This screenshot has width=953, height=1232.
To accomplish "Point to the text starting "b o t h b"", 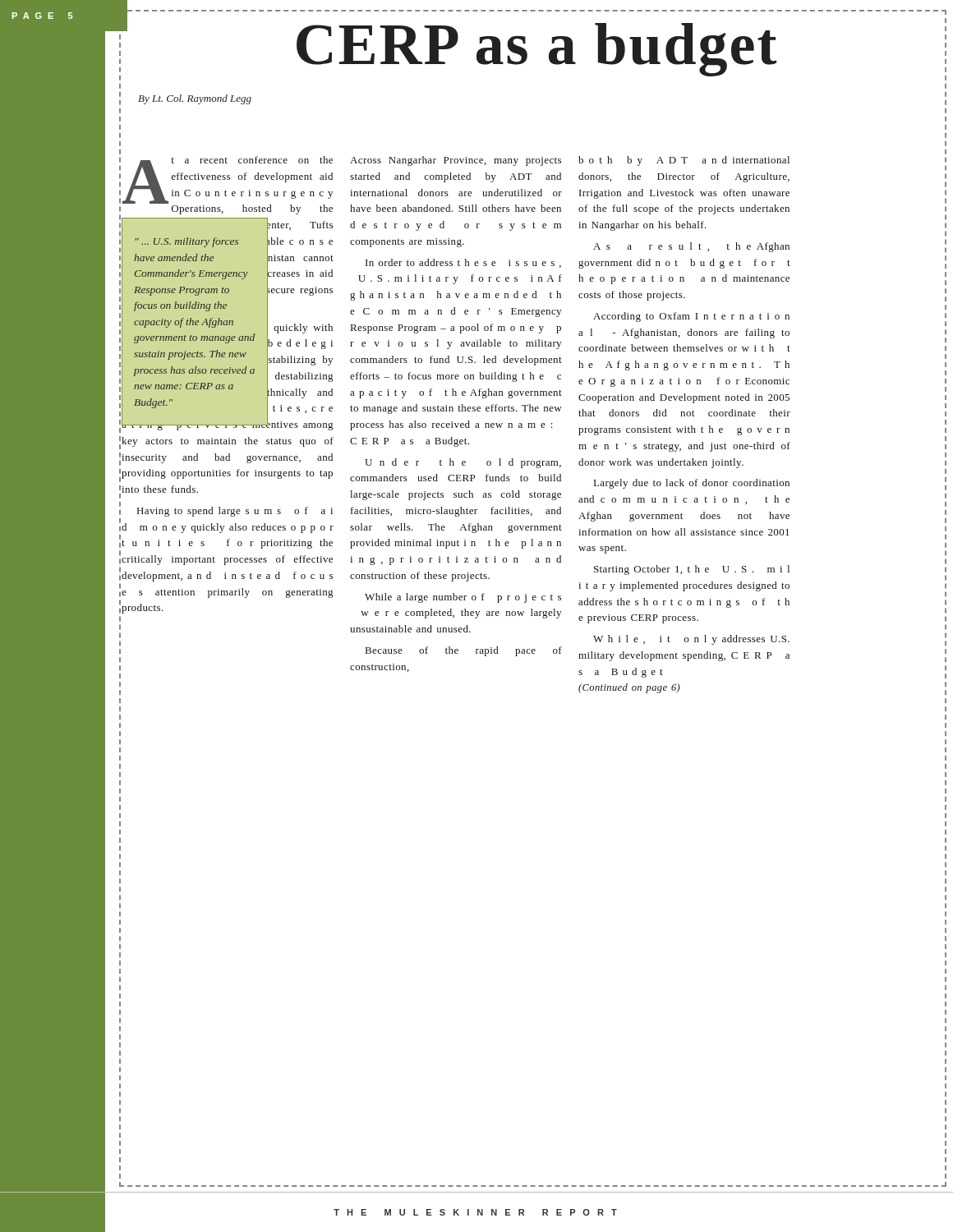I will click(684, 424).
